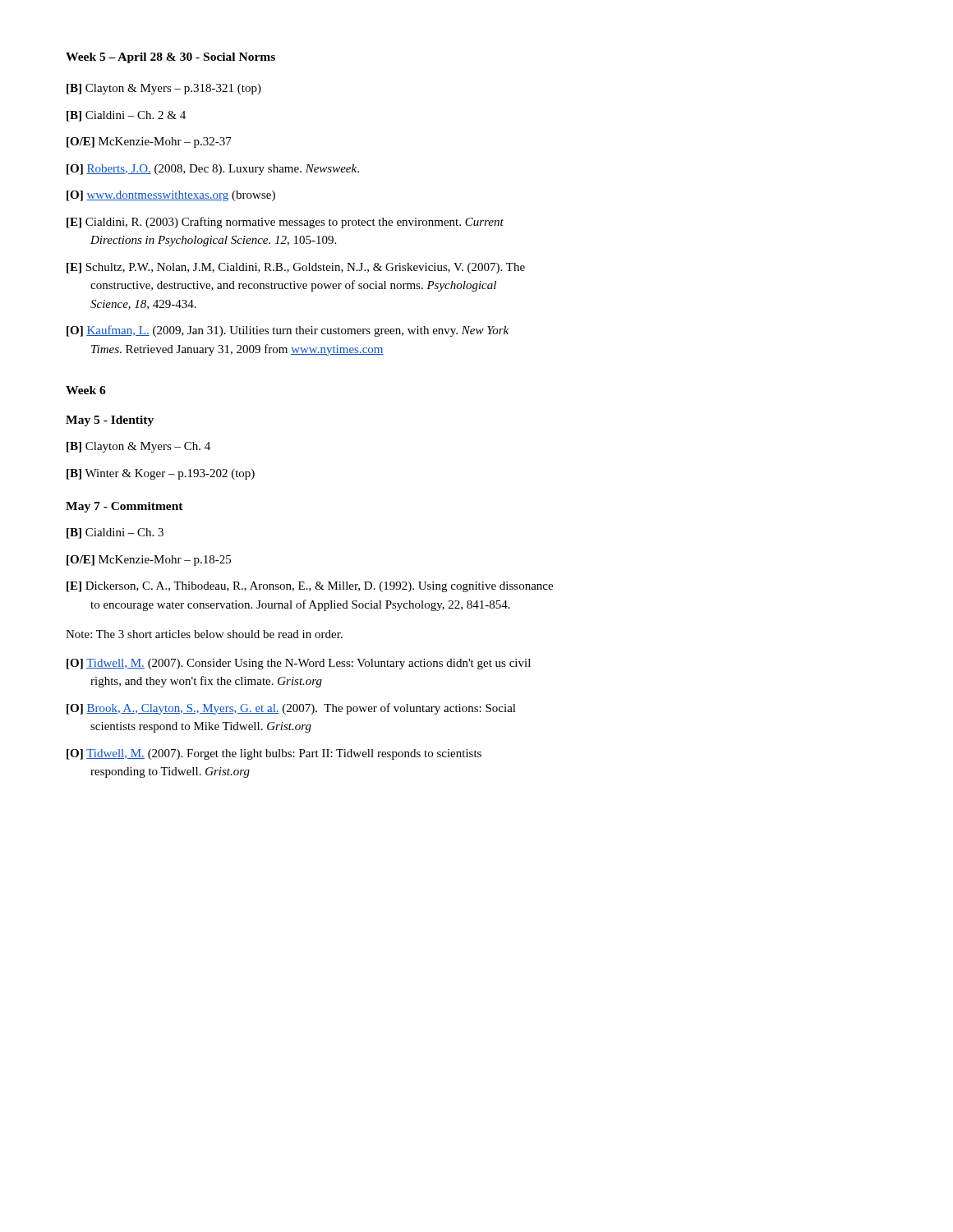Find the list item containing "[O] www.dontmesswithtexas.org (browse)"

[x=171, y=195]
